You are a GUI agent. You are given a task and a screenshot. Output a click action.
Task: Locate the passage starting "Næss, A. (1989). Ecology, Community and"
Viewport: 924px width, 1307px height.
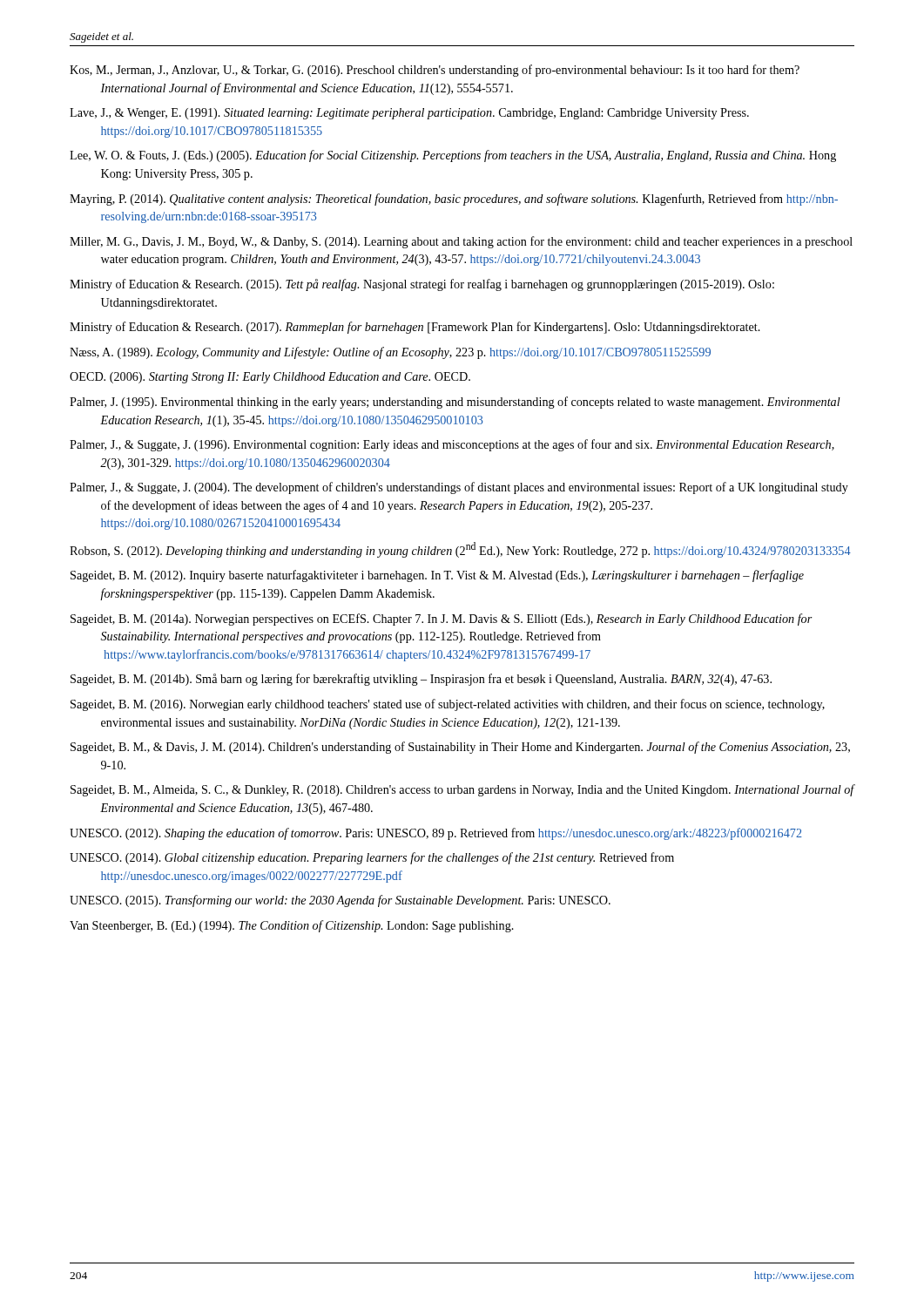[390, 352]
